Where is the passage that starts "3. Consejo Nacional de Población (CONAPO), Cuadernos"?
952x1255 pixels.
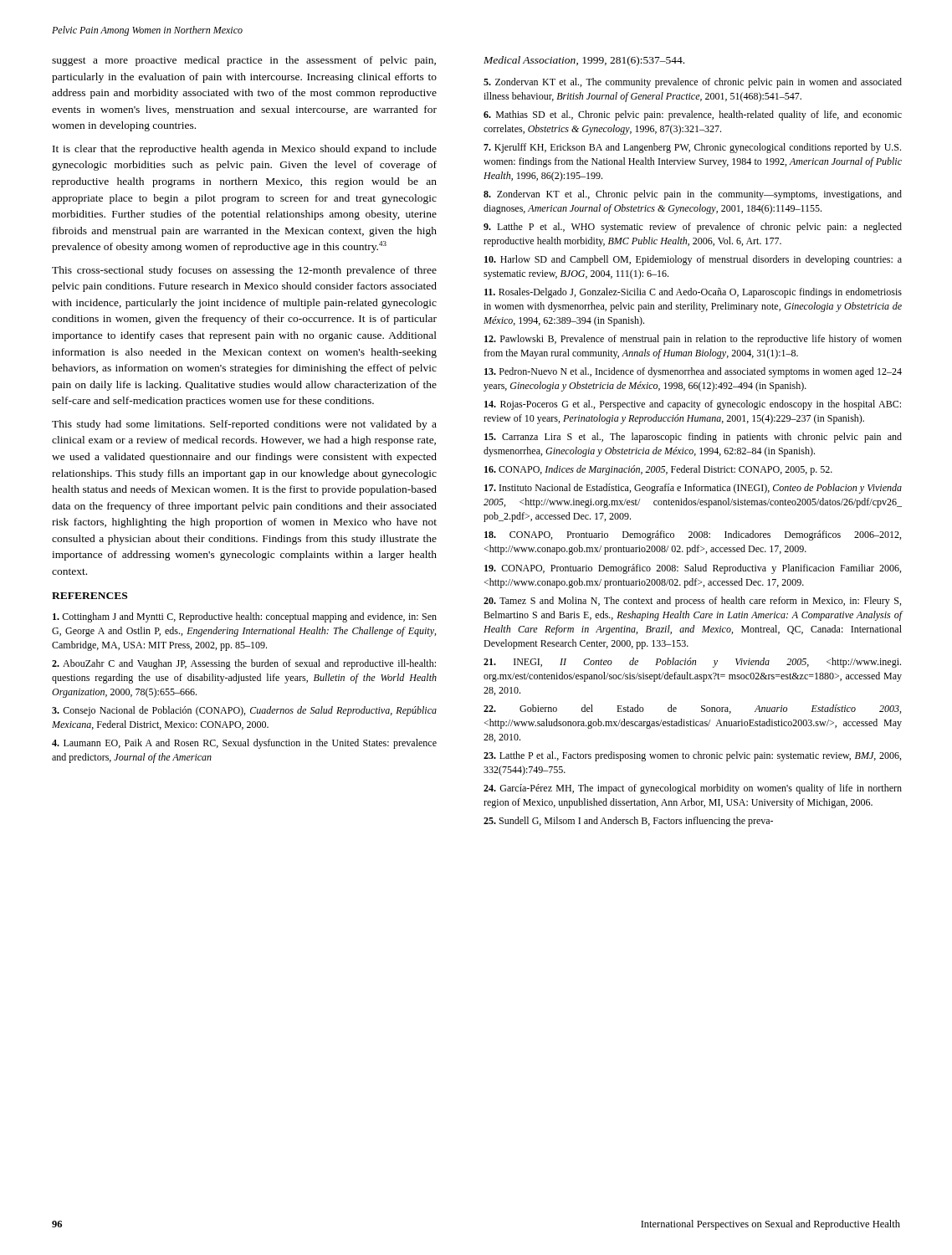coord(244,718)
